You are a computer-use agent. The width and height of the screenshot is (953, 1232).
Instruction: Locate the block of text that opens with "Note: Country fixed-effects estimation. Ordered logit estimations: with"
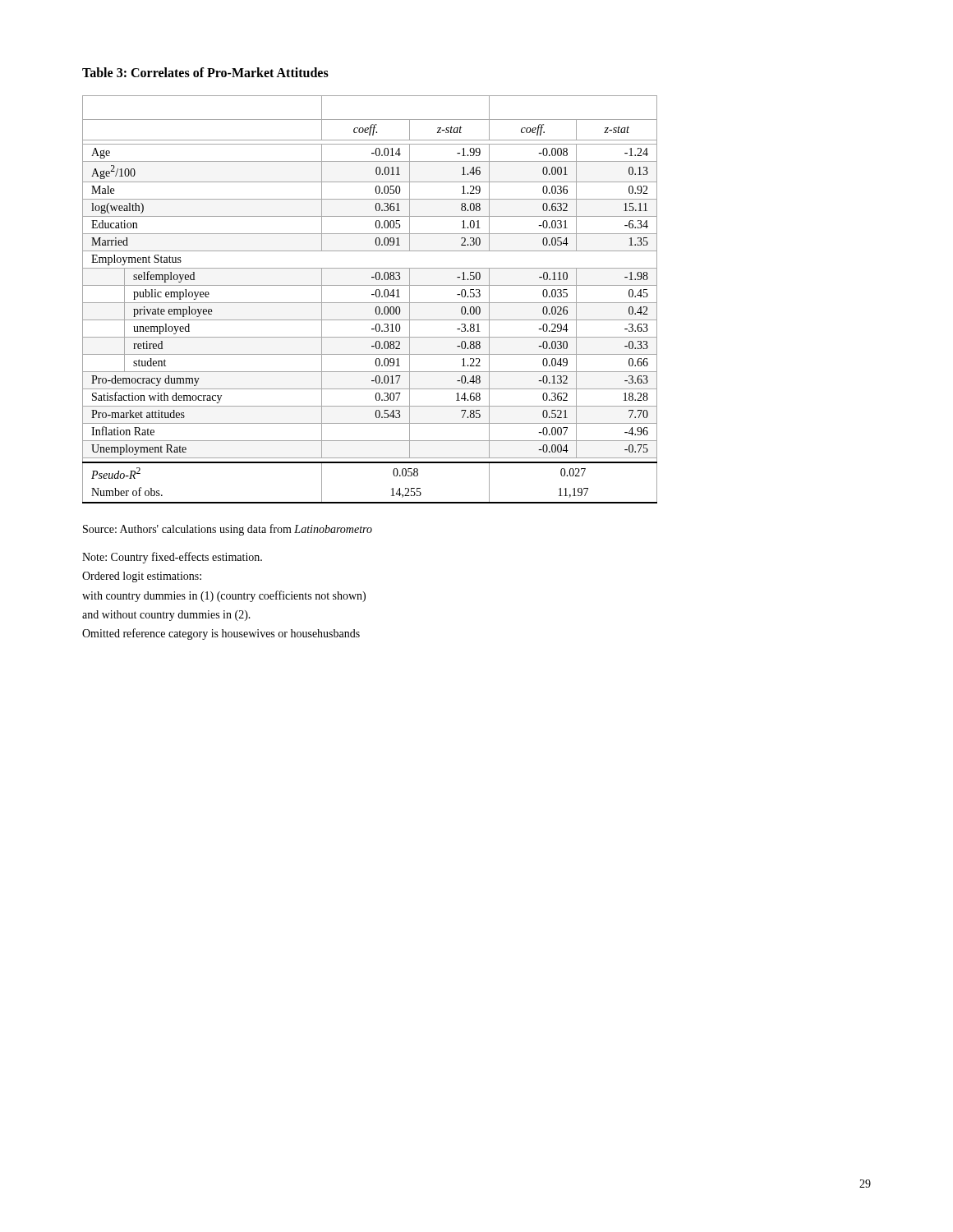(224, 595)
